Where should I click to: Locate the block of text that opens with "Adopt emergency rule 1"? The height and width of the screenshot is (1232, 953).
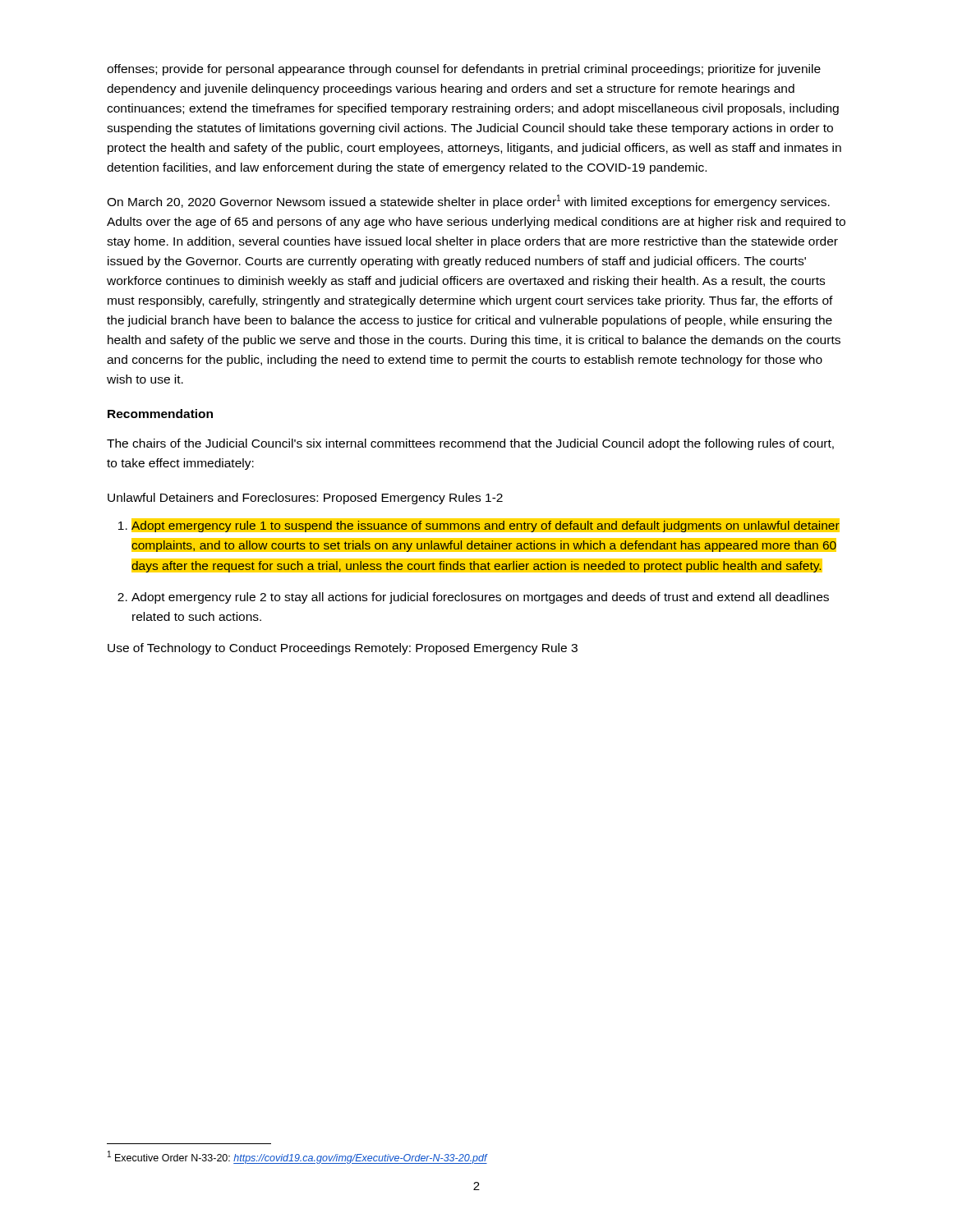489,546
